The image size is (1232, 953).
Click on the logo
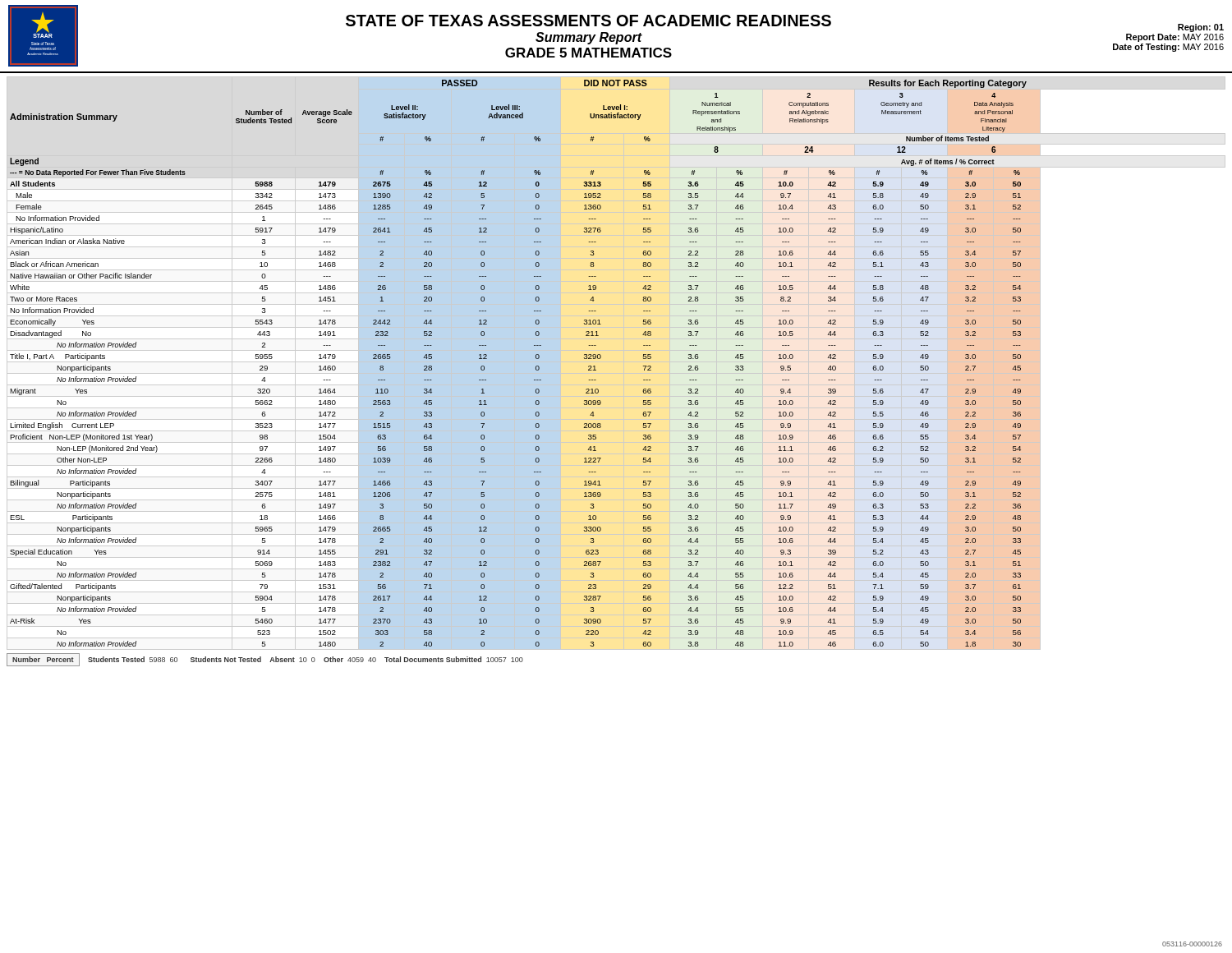pos(43,37)
